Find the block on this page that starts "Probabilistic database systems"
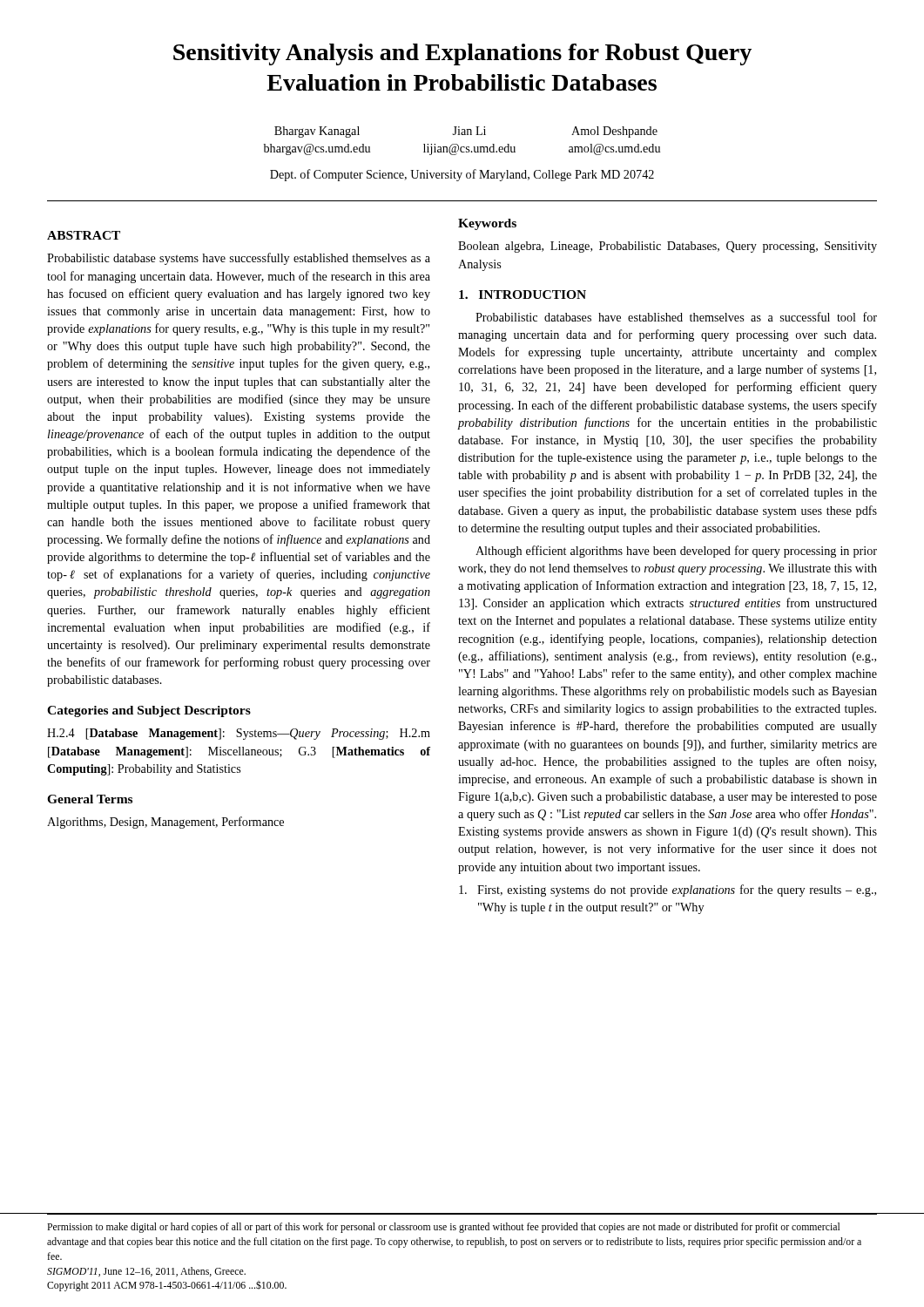Screen dimensions: 1307x924 239,469
